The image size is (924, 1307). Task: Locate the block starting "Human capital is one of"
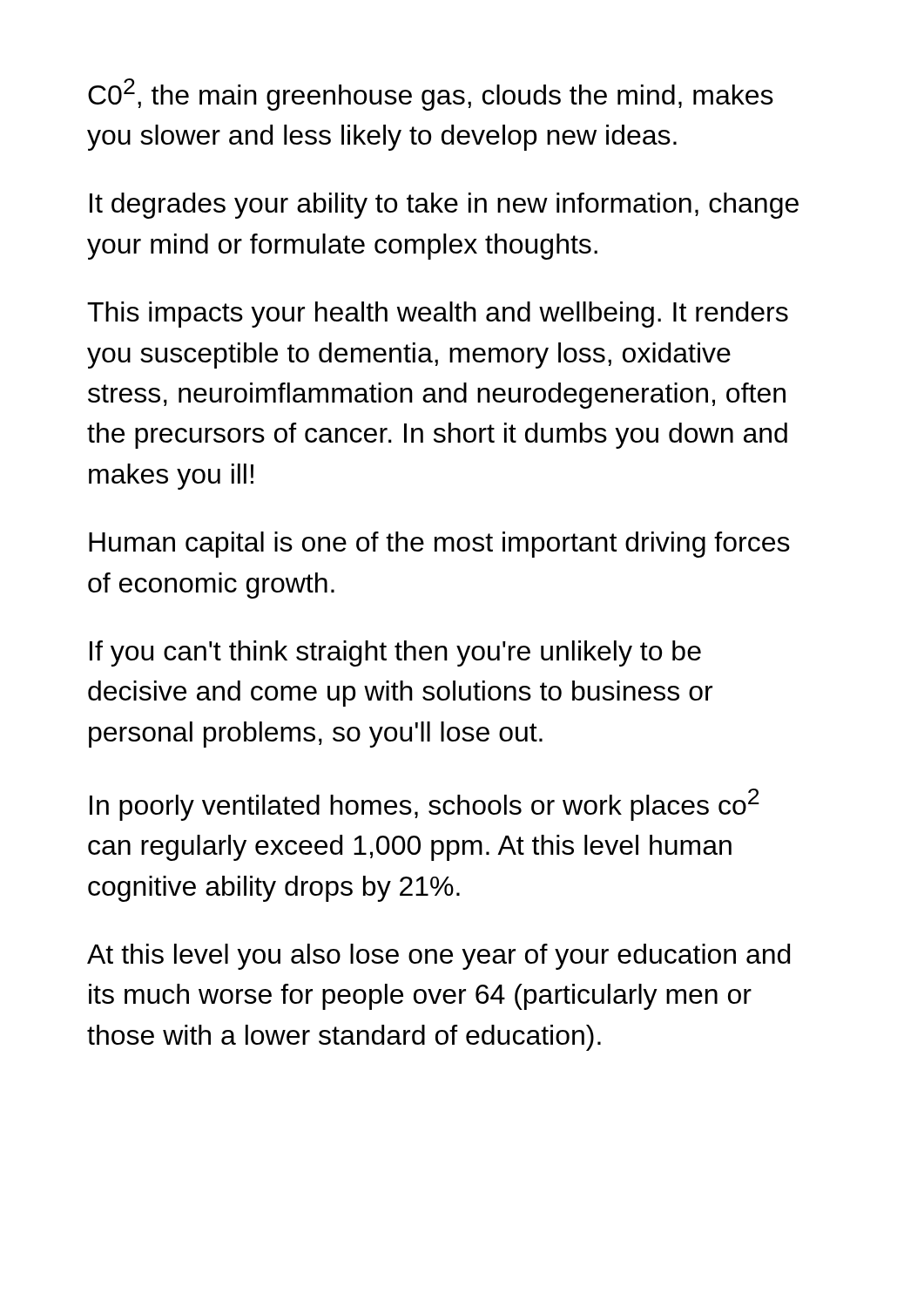(439, 562)
